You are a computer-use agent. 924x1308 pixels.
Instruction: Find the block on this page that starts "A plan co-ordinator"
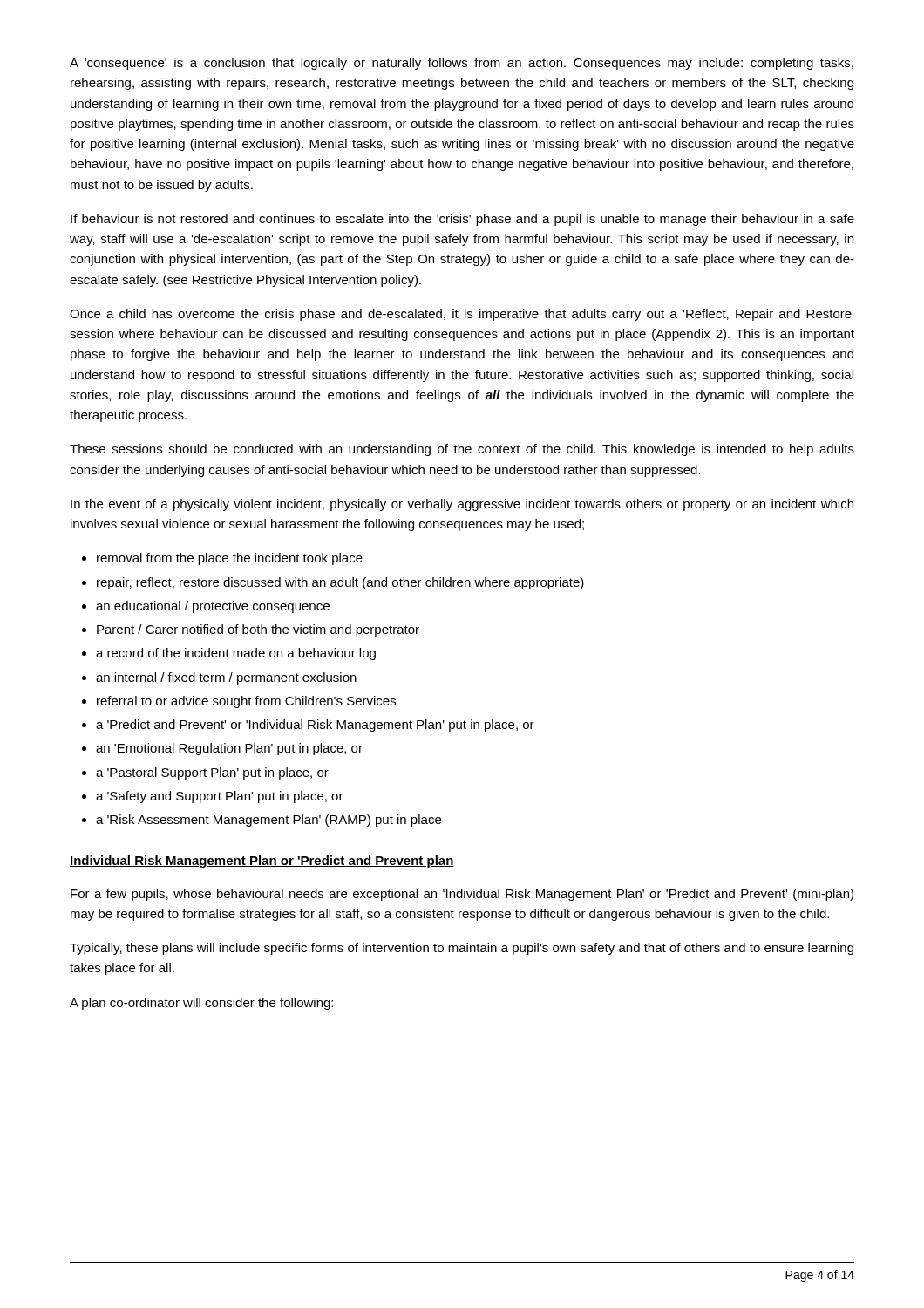201,1004
